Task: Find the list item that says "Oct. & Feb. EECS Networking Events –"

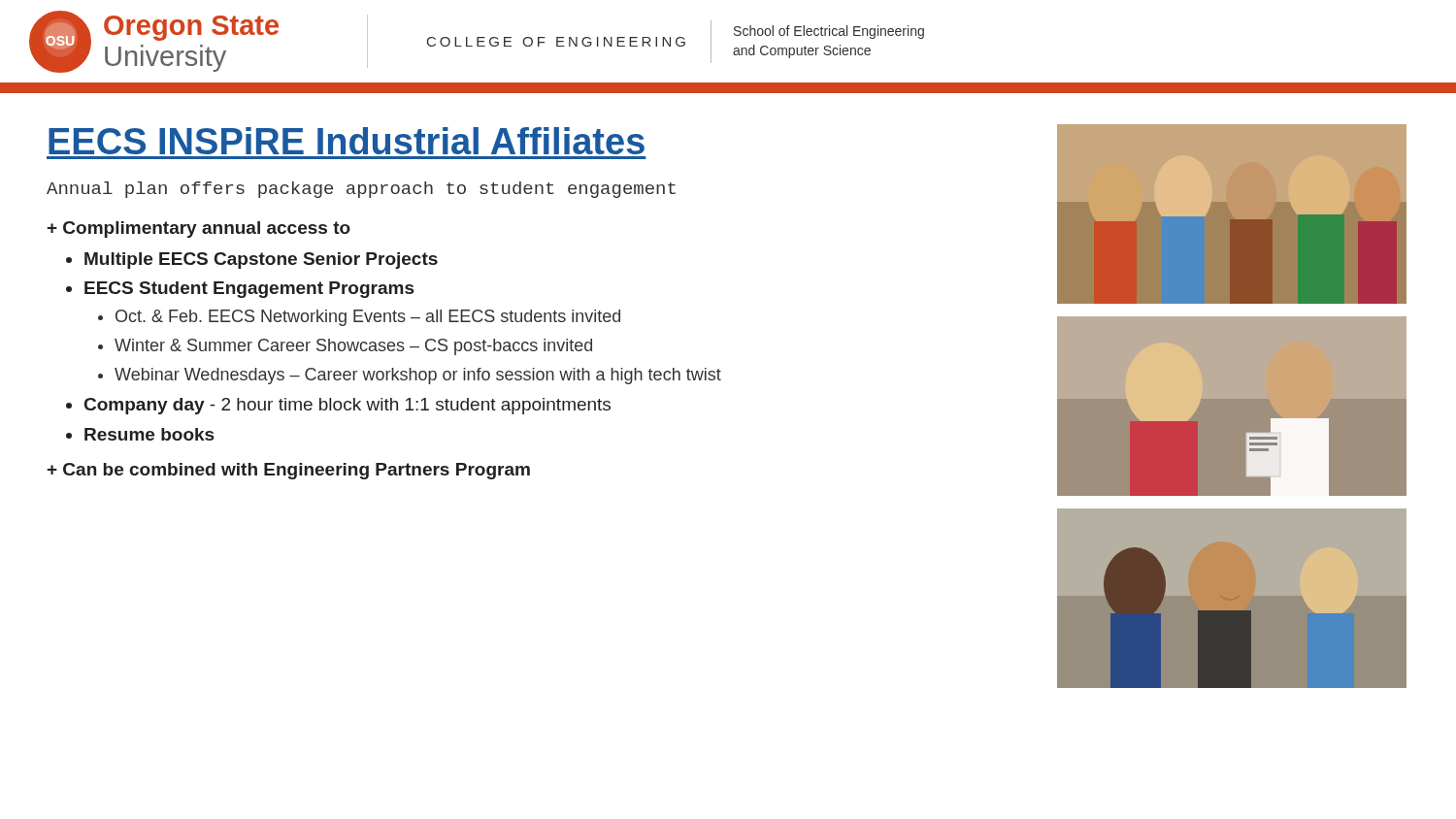Action: coord(368,316)
